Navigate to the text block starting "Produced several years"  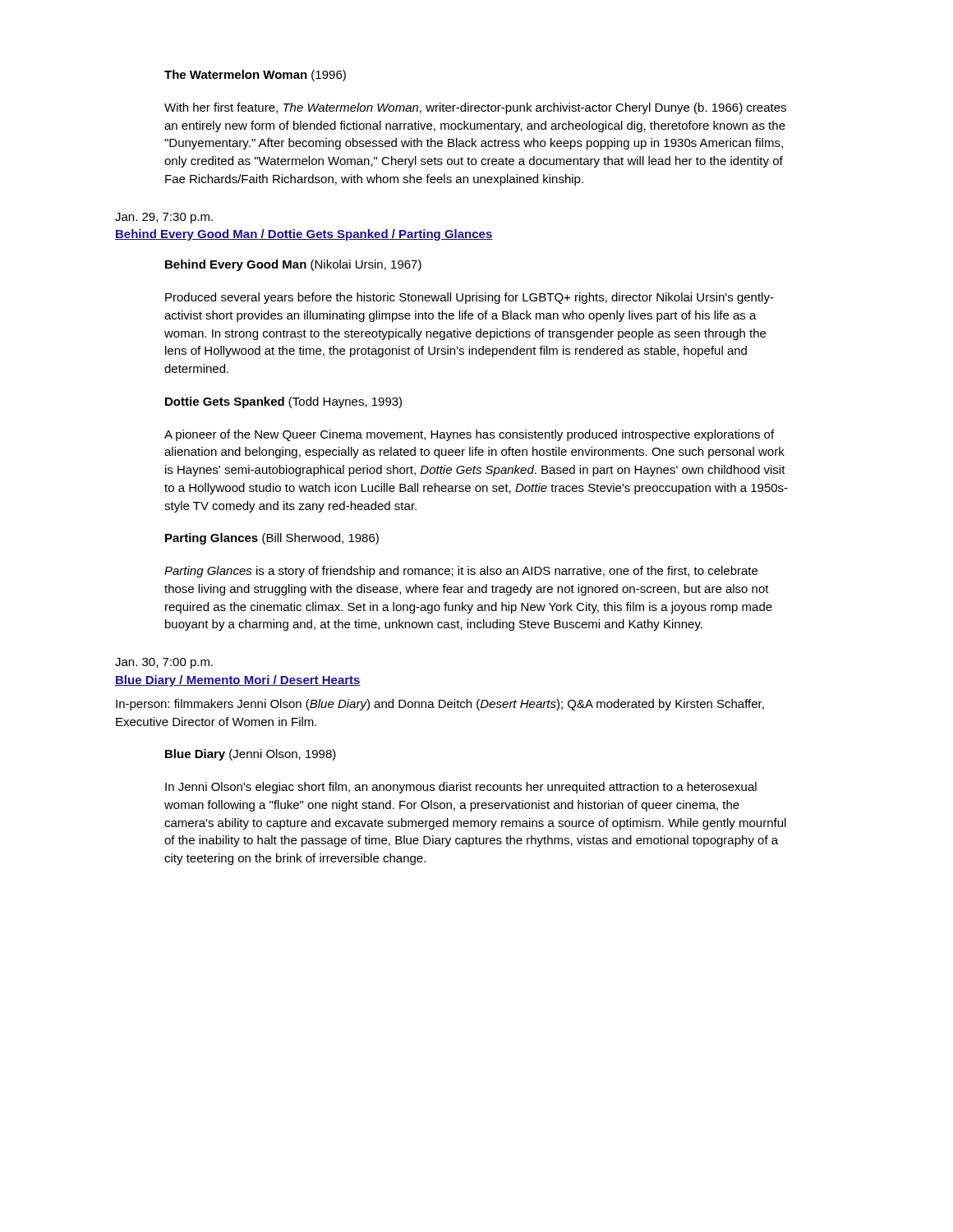pos(476,333)
